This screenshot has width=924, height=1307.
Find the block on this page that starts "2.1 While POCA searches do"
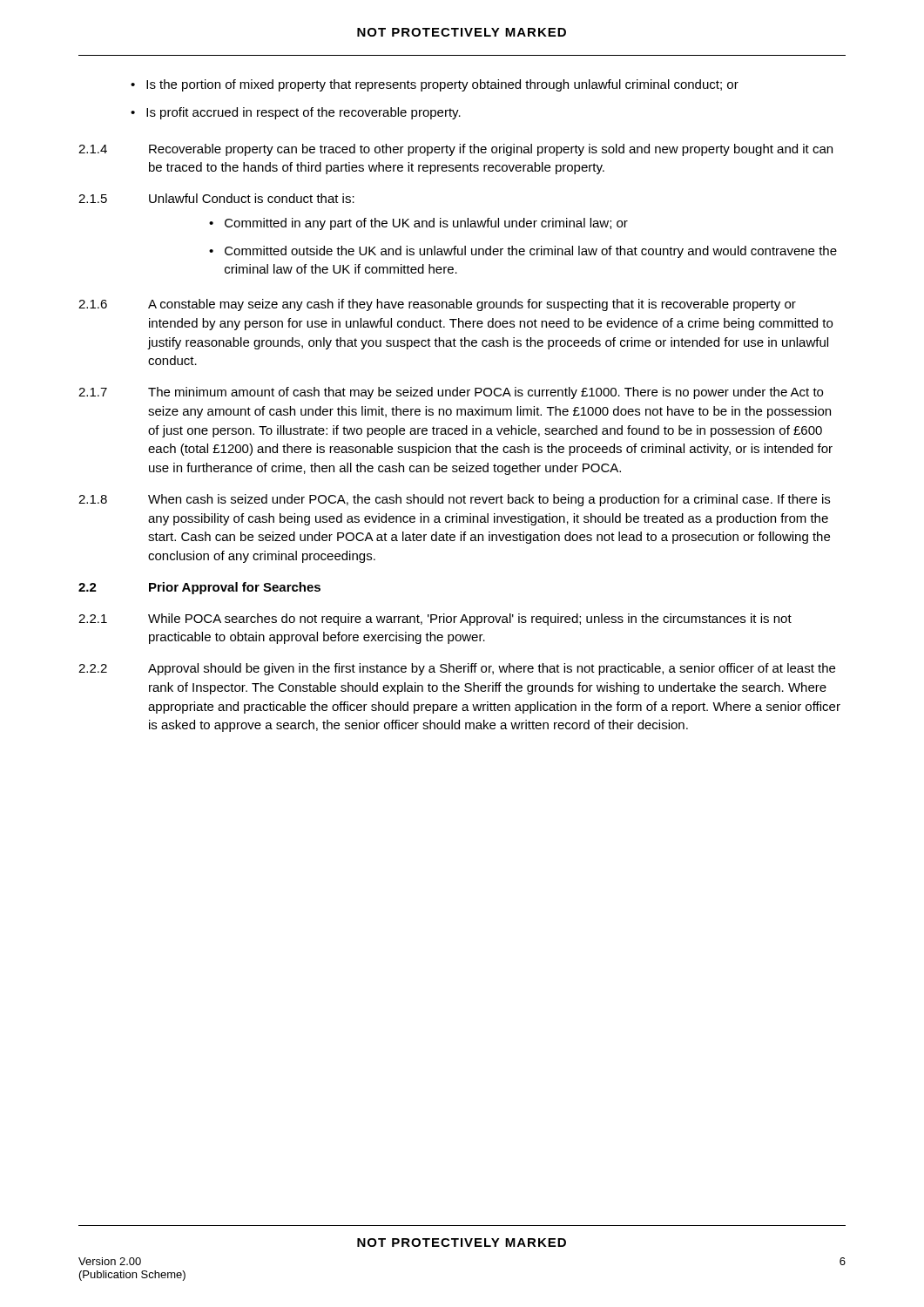pos(462,628)
